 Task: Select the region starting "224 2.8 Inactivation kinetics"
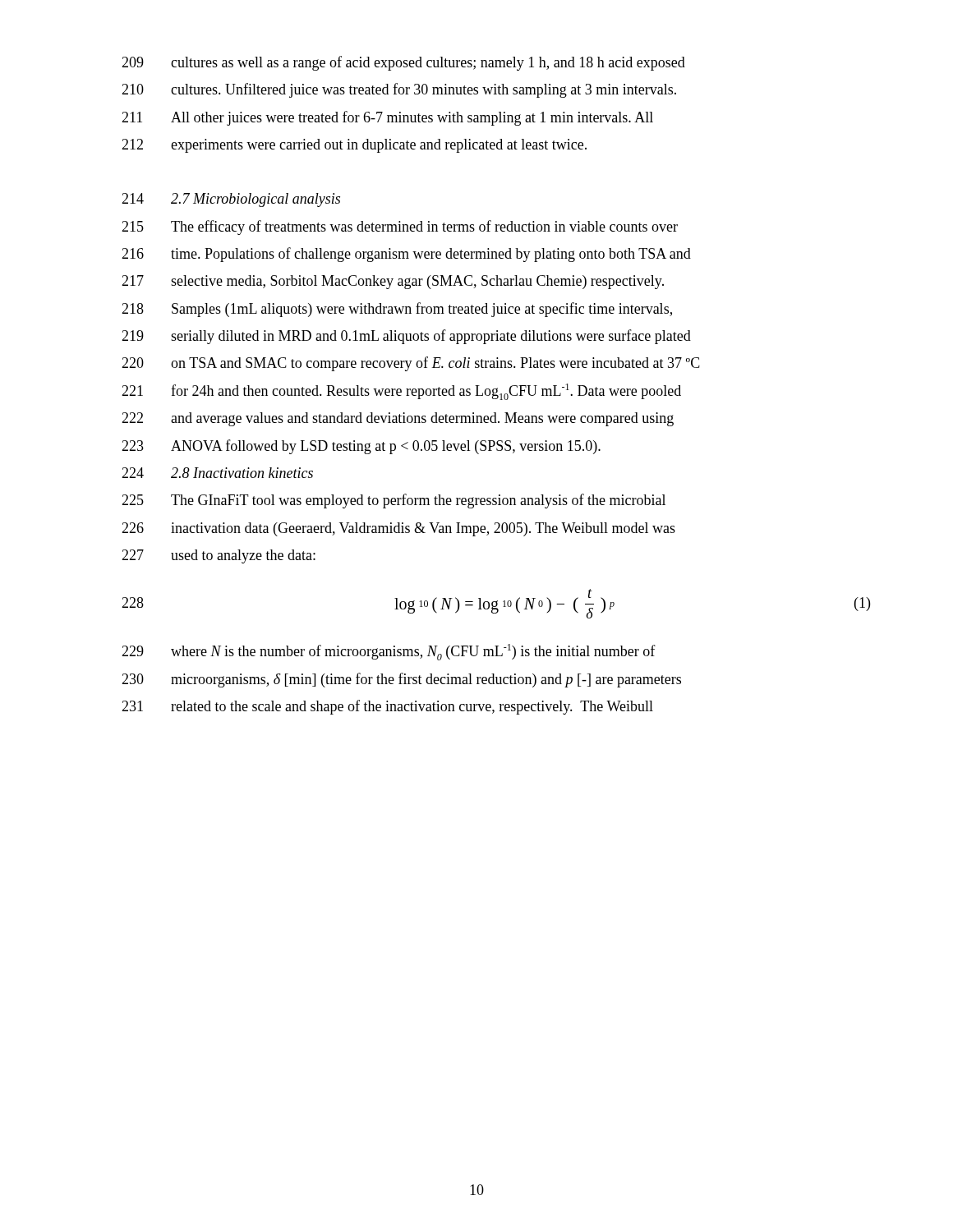click(217, 473)
